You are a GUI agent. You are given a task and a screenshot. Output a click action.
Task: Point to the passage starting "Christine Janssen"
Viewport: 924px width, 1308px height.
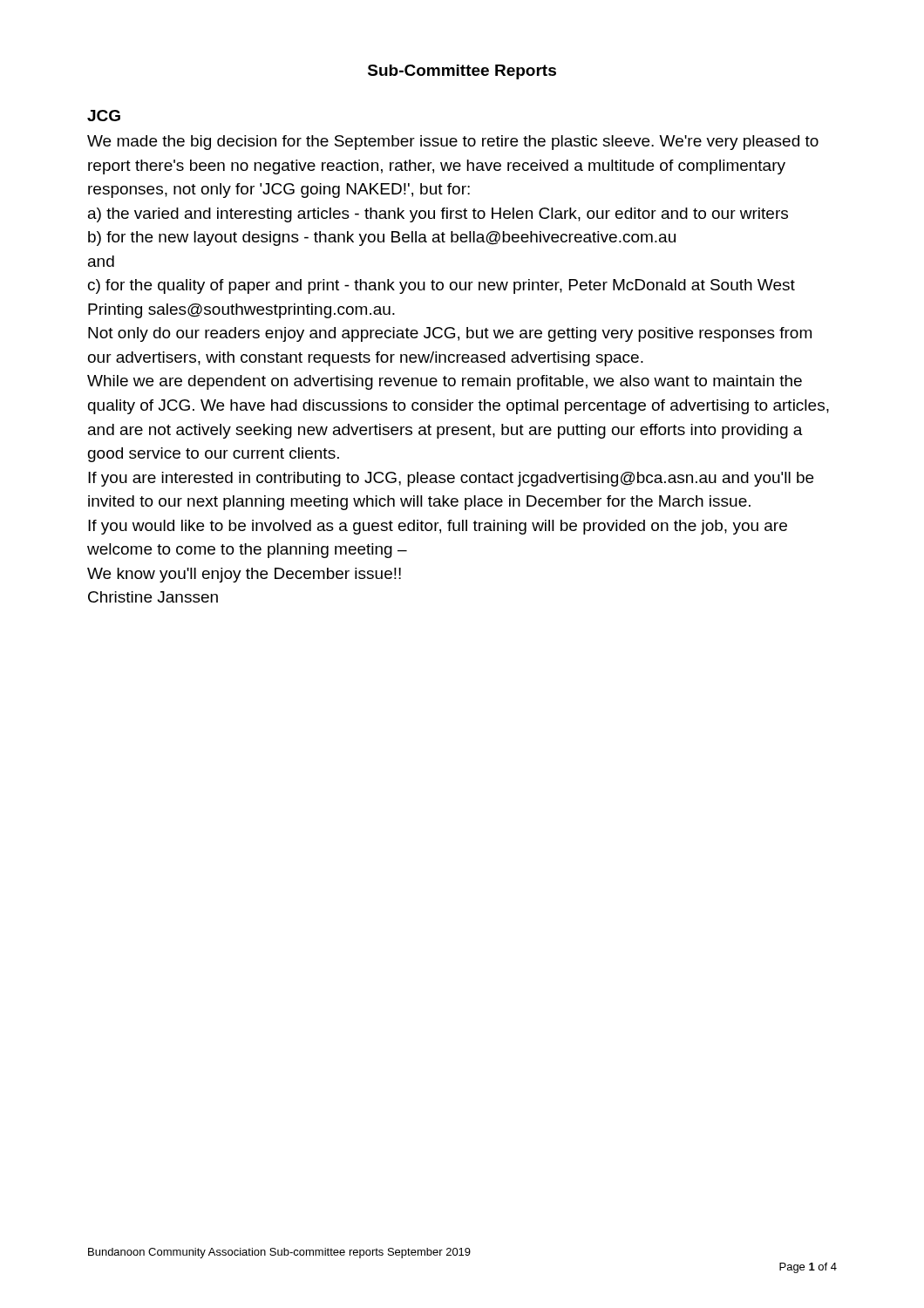(x=153, y=597)
